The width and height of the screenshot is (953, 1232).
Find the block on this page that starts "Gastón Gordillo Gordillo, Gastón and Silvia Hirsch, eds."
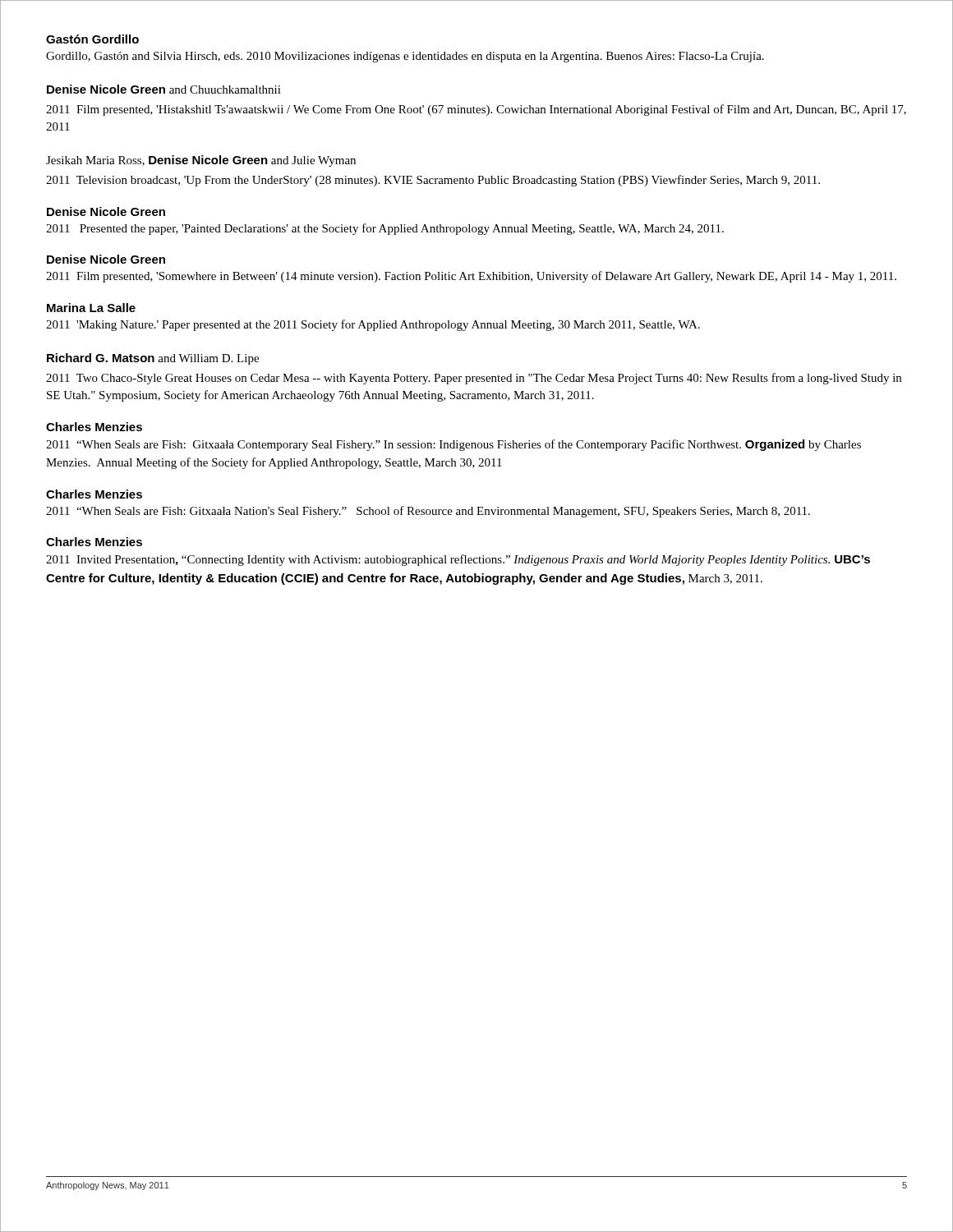tap(476, 49)
